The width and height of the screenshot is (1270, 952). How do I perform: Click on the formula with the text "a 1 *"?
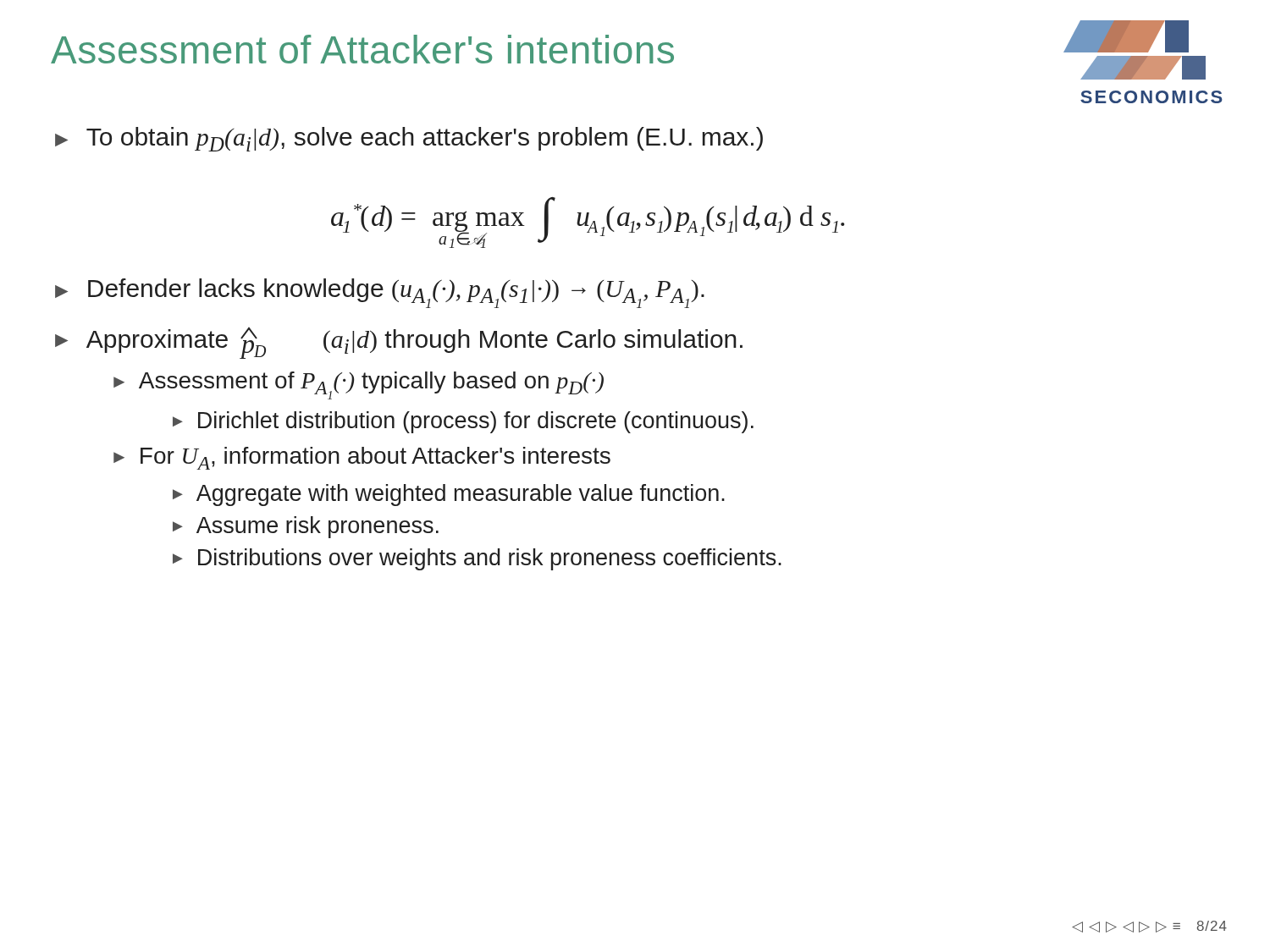tap(635, 215)
